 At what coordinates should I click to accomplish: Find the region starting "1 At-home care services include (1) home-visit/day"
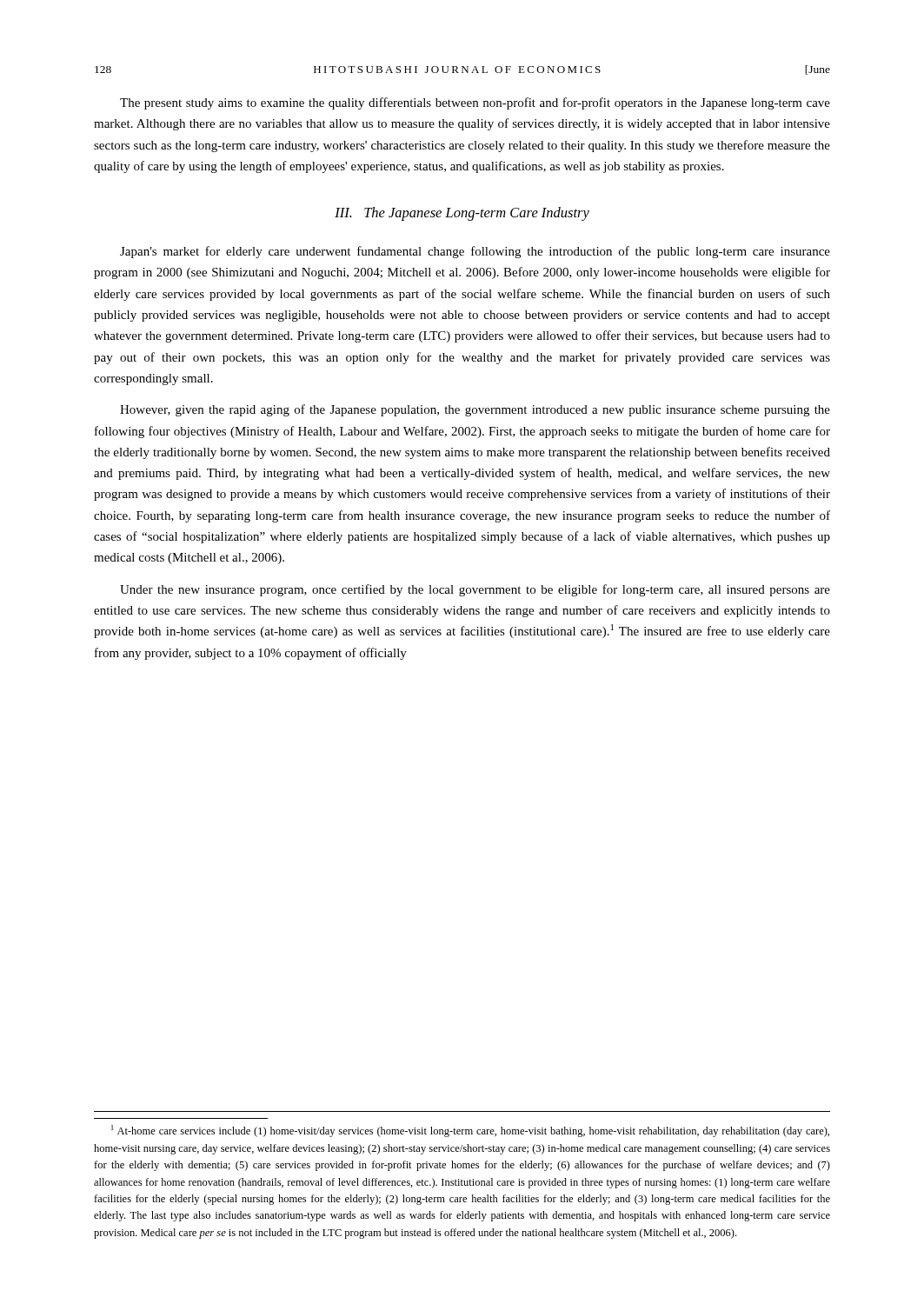462,1180
